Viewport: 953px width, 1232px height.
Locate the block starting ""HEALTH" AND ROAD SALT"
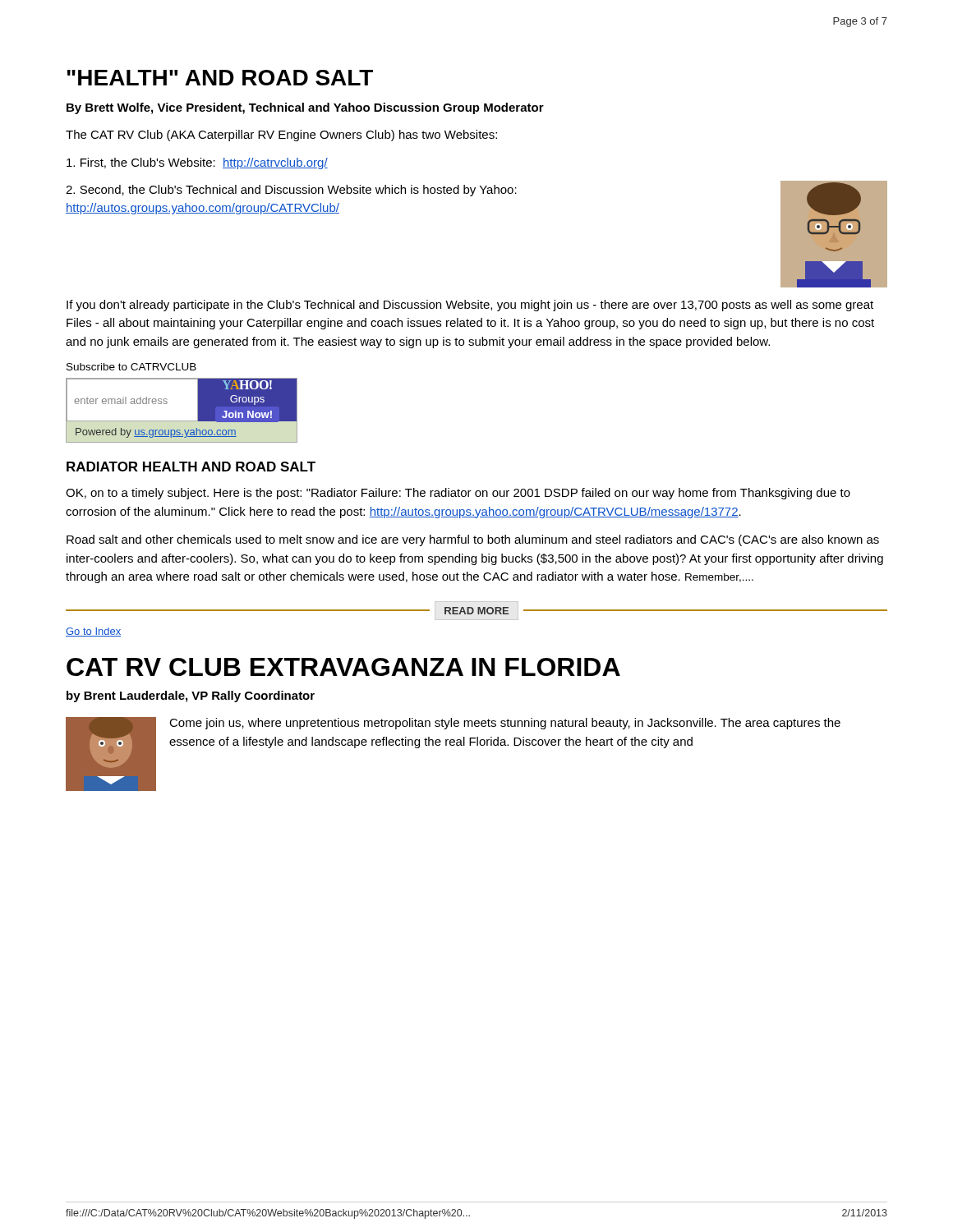(220, 78)
